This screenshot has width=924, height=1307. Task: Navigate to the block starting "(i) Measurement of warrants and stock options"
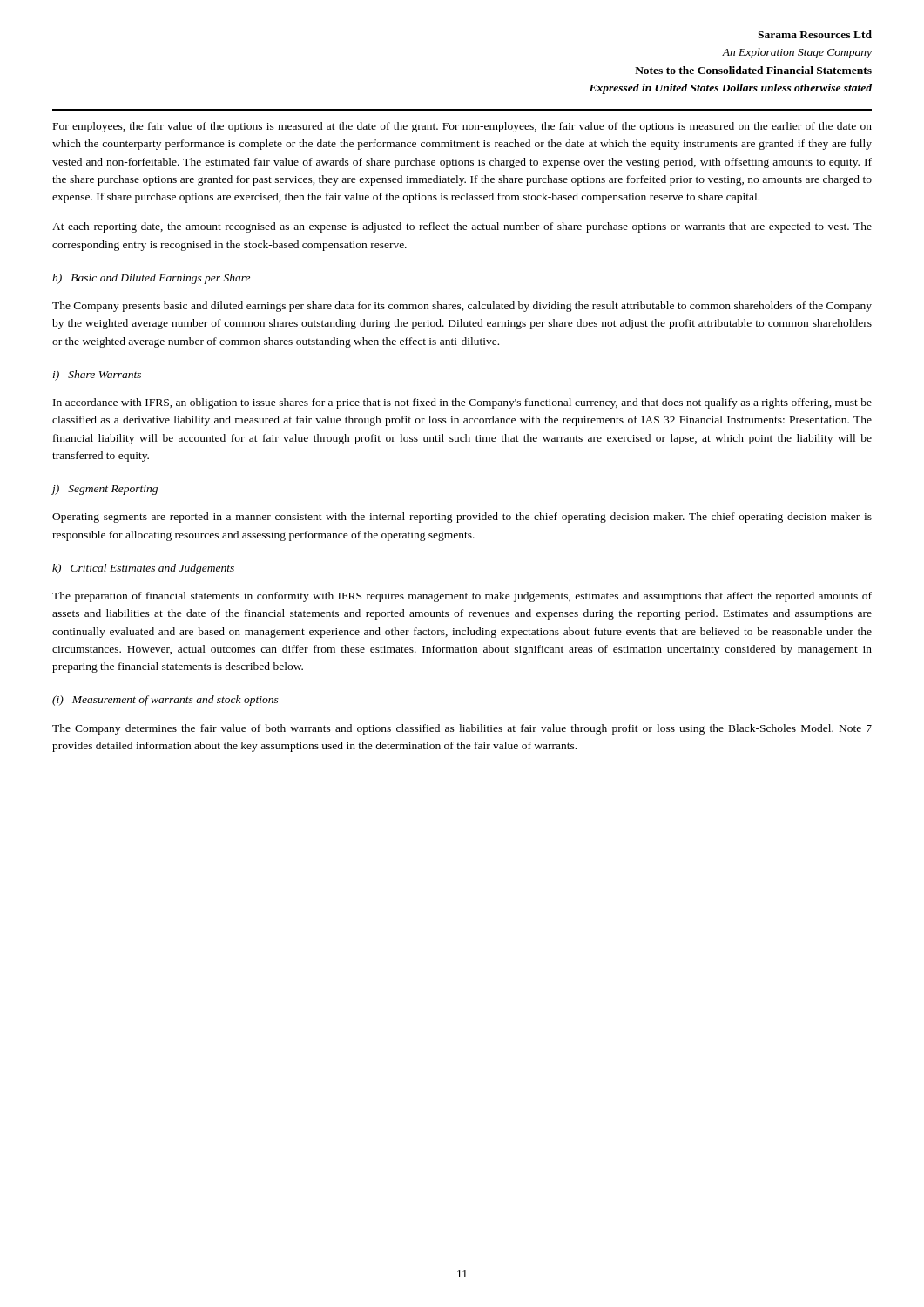(165, 701)
